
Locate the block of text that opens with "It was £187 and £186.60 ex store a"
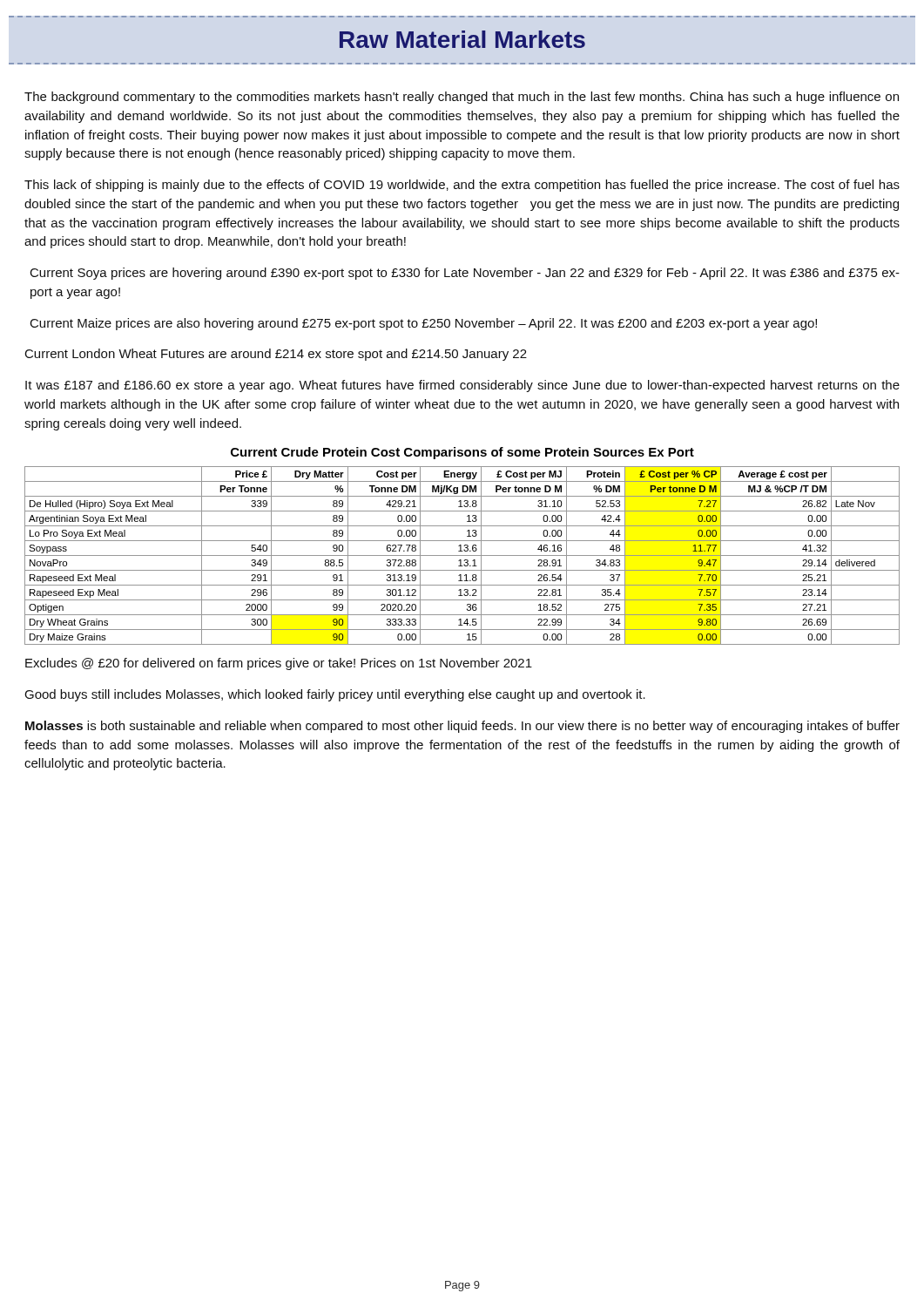click(462, 404)
